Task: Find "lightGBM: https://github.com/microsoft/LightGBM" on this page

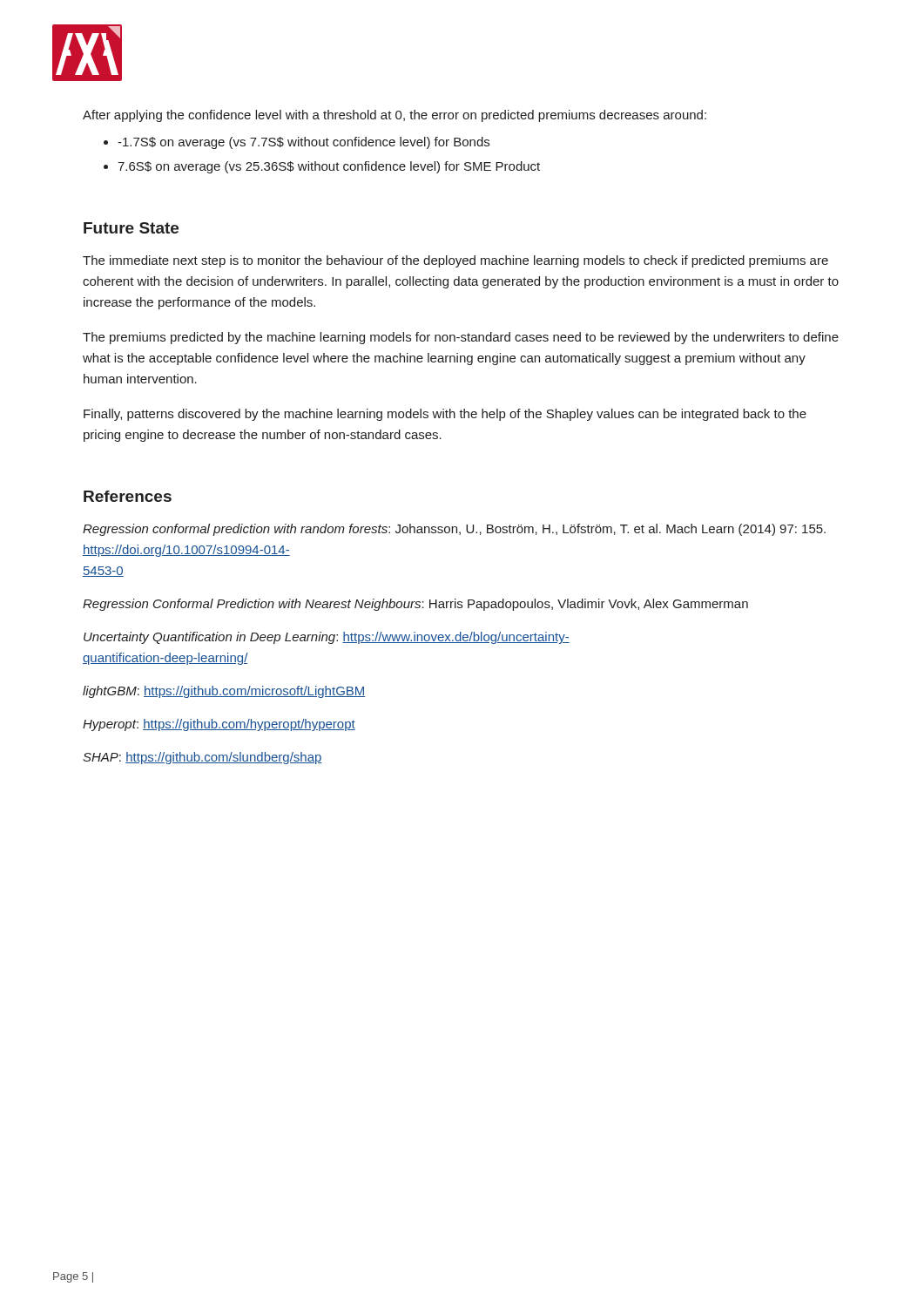Action: 224,691
